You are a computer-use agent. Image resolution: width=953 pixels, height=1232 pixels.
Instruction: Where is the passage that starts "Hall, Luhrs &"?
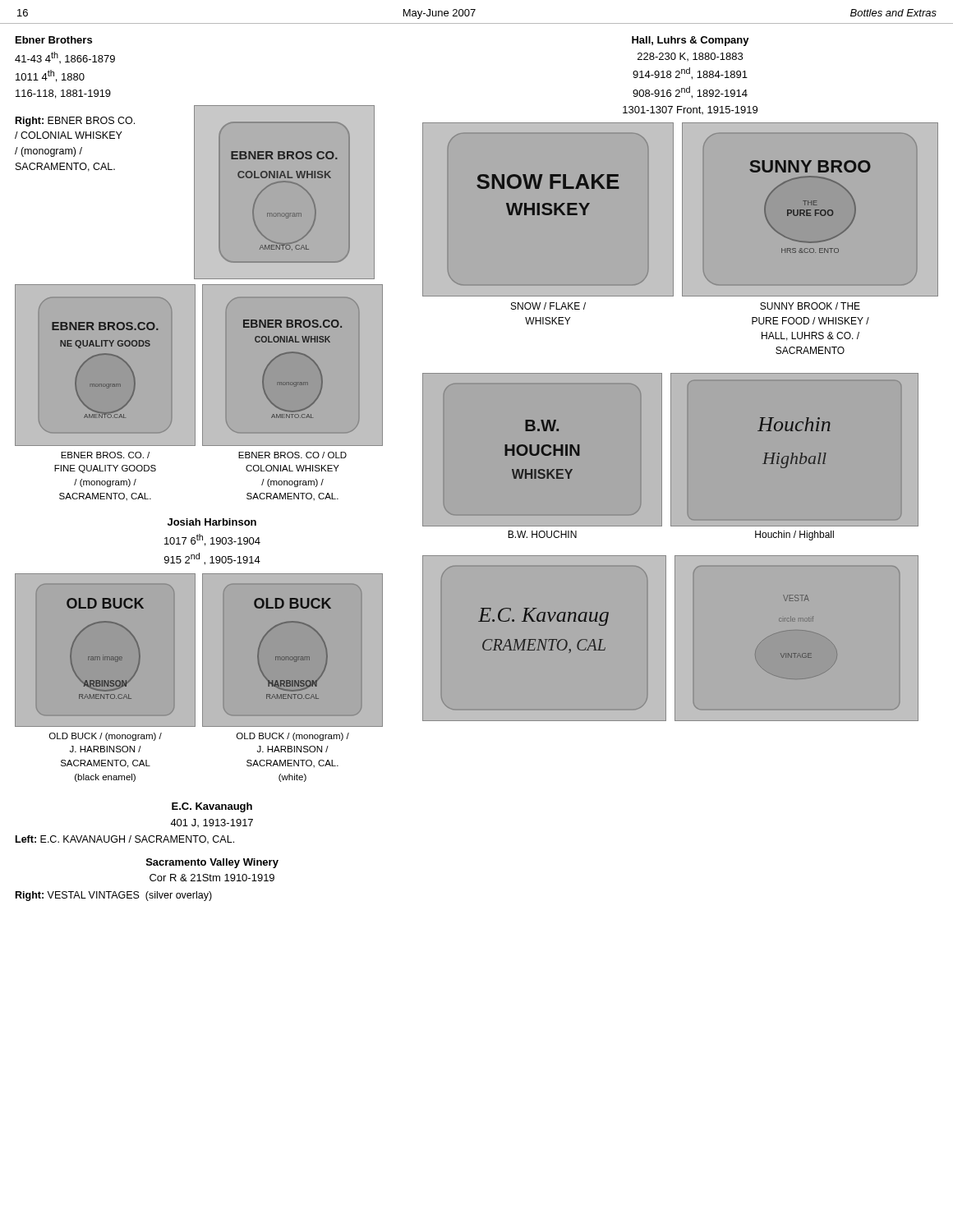click(x=690, y=75)
